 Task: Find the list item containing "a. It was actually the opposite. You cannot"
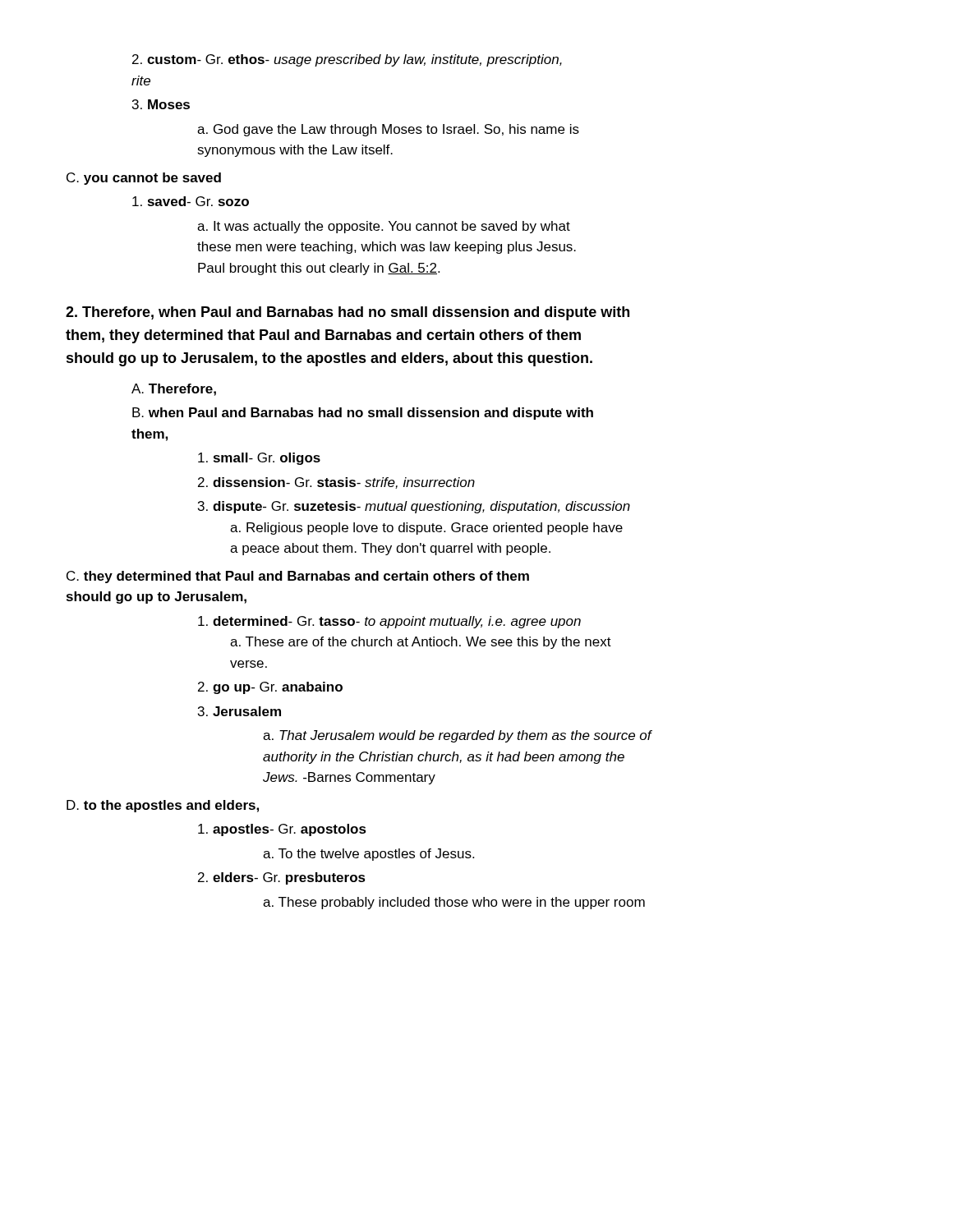click(x=387, y=247)
